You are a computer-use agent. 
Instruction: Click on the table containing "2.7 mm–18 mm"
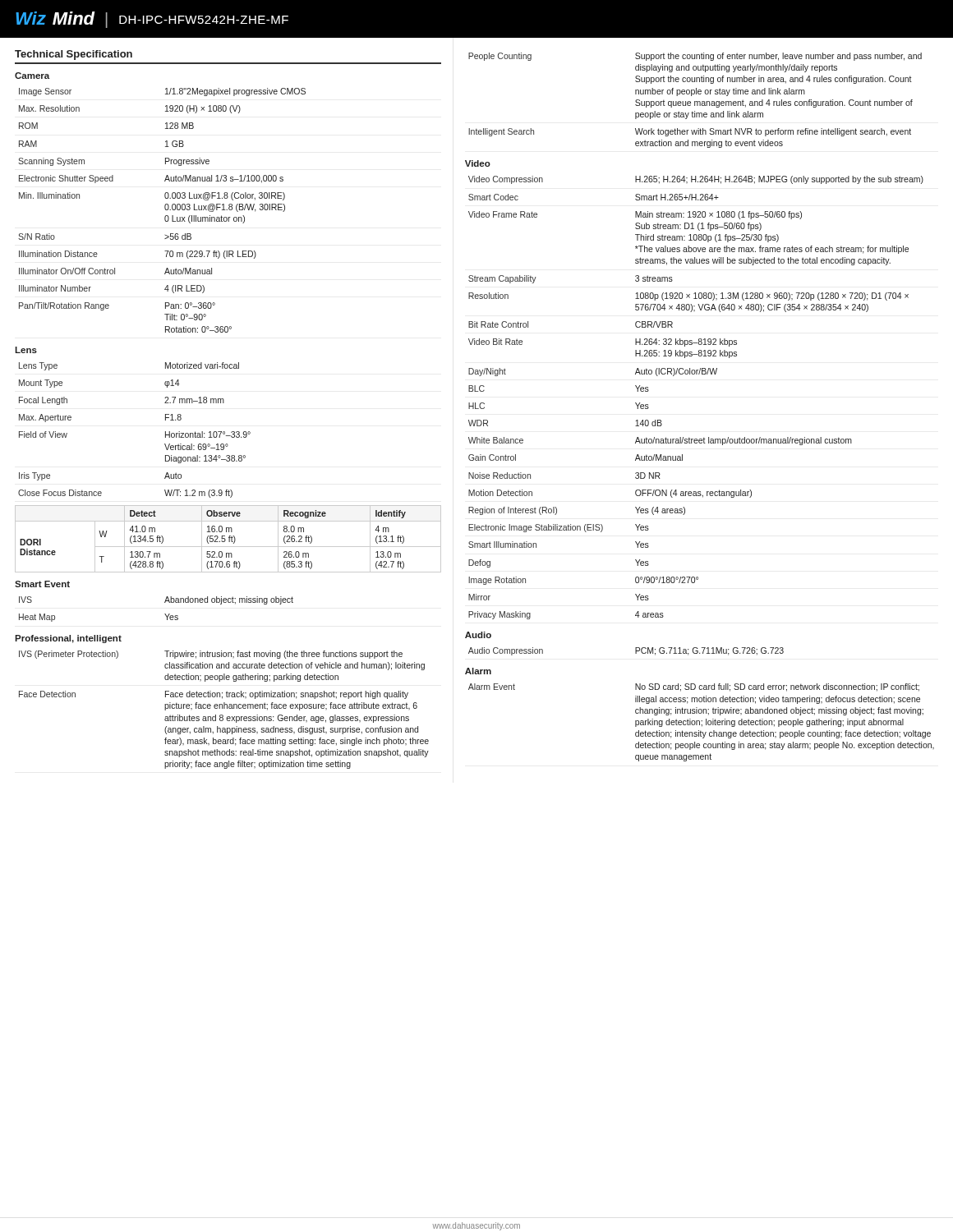pos(228,423)
